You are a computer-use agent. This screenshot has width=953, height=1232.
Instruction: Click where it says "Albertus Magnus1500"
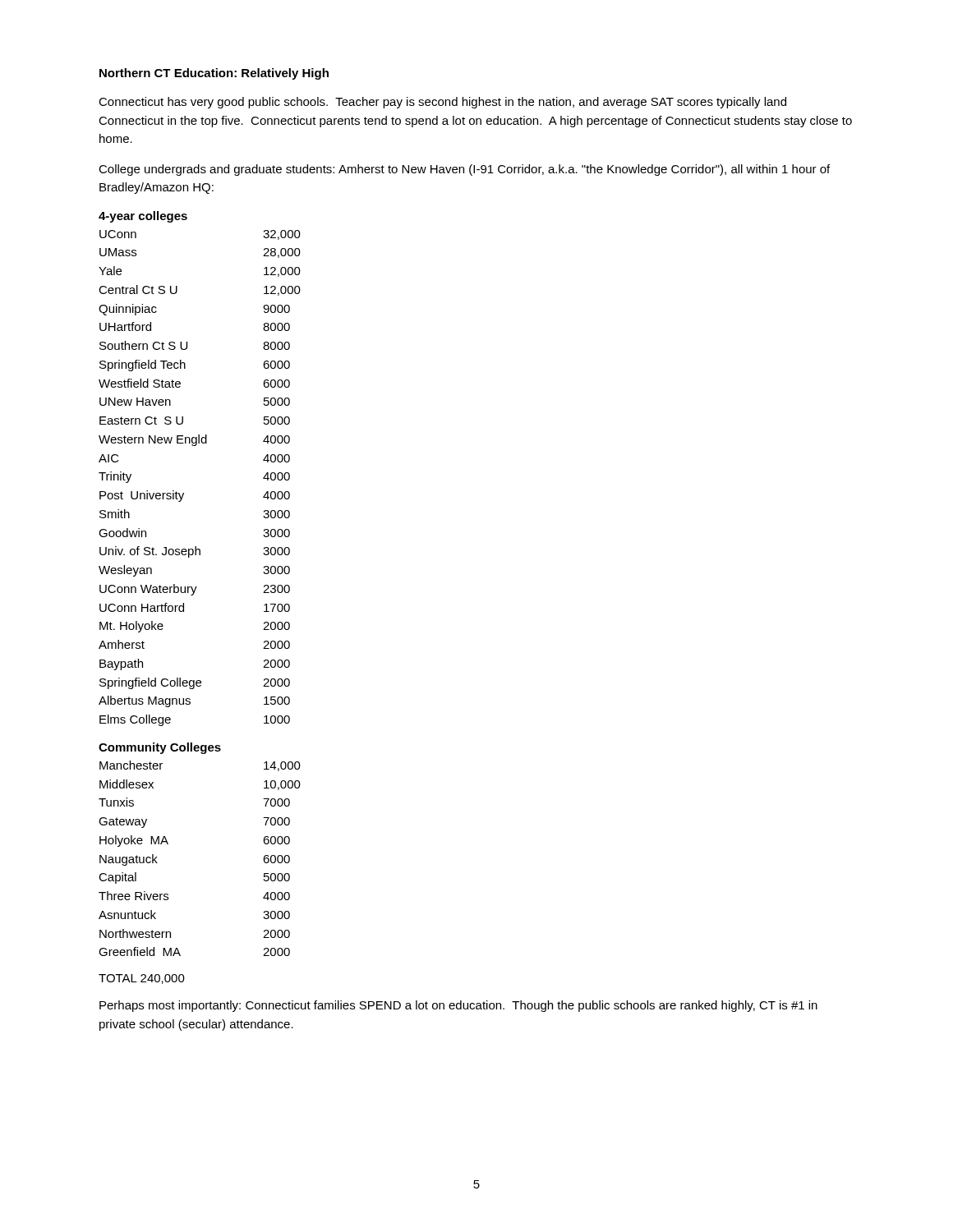tap(141, 701)
